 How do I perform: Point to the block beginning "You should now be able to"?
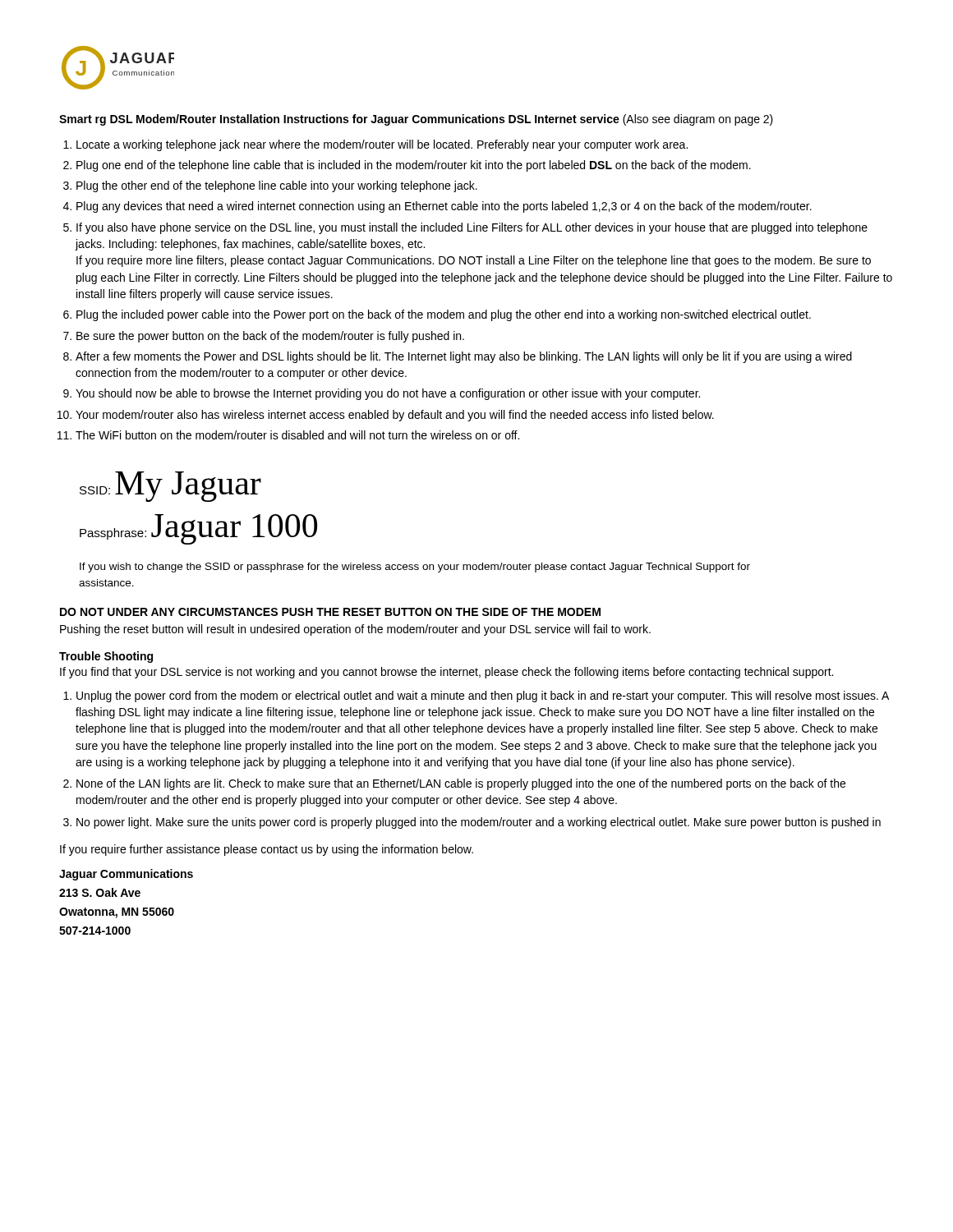(485, 394)
